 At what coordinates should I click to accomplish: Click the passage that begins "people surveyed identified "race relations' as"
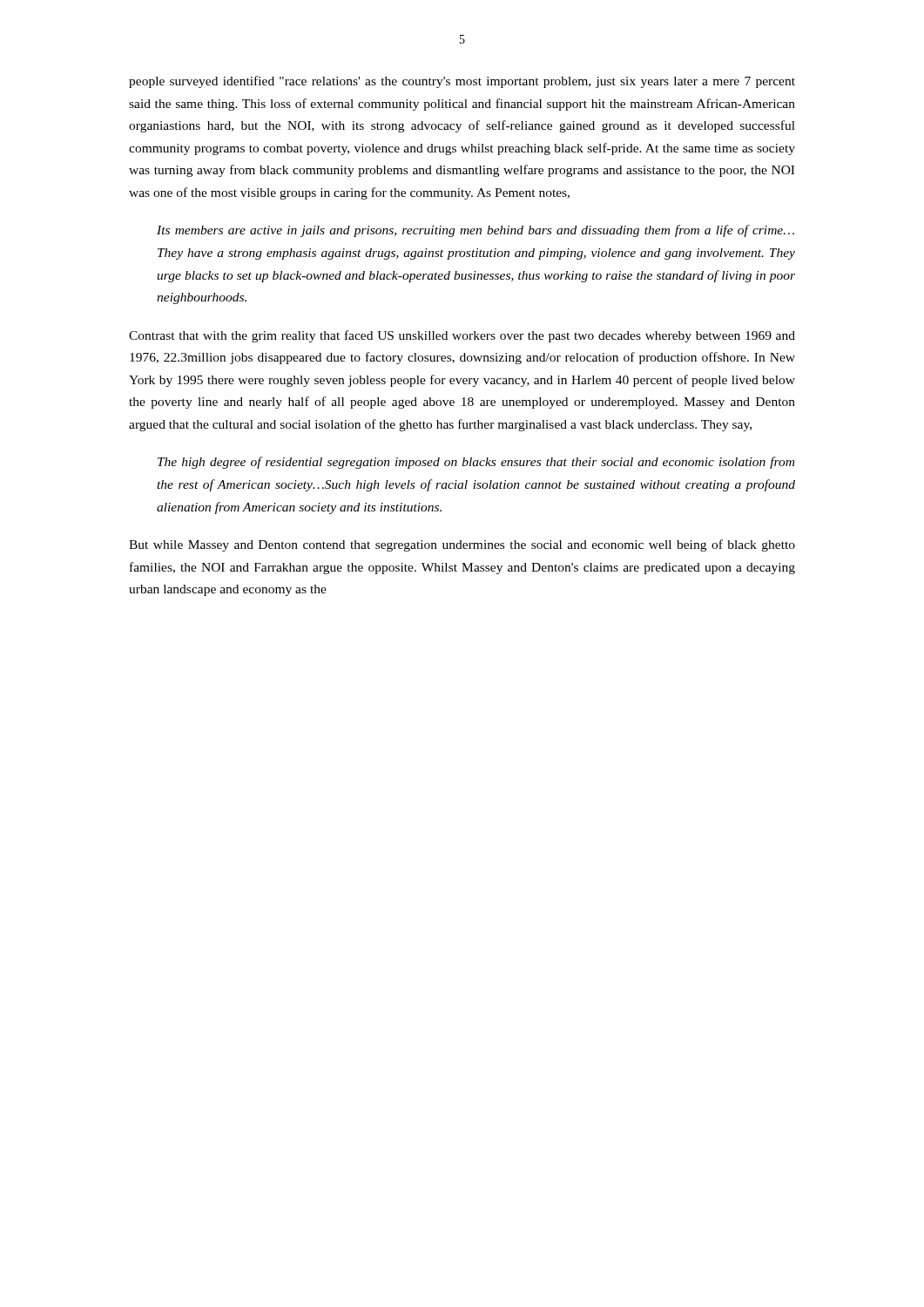click(x=462, y=335)
